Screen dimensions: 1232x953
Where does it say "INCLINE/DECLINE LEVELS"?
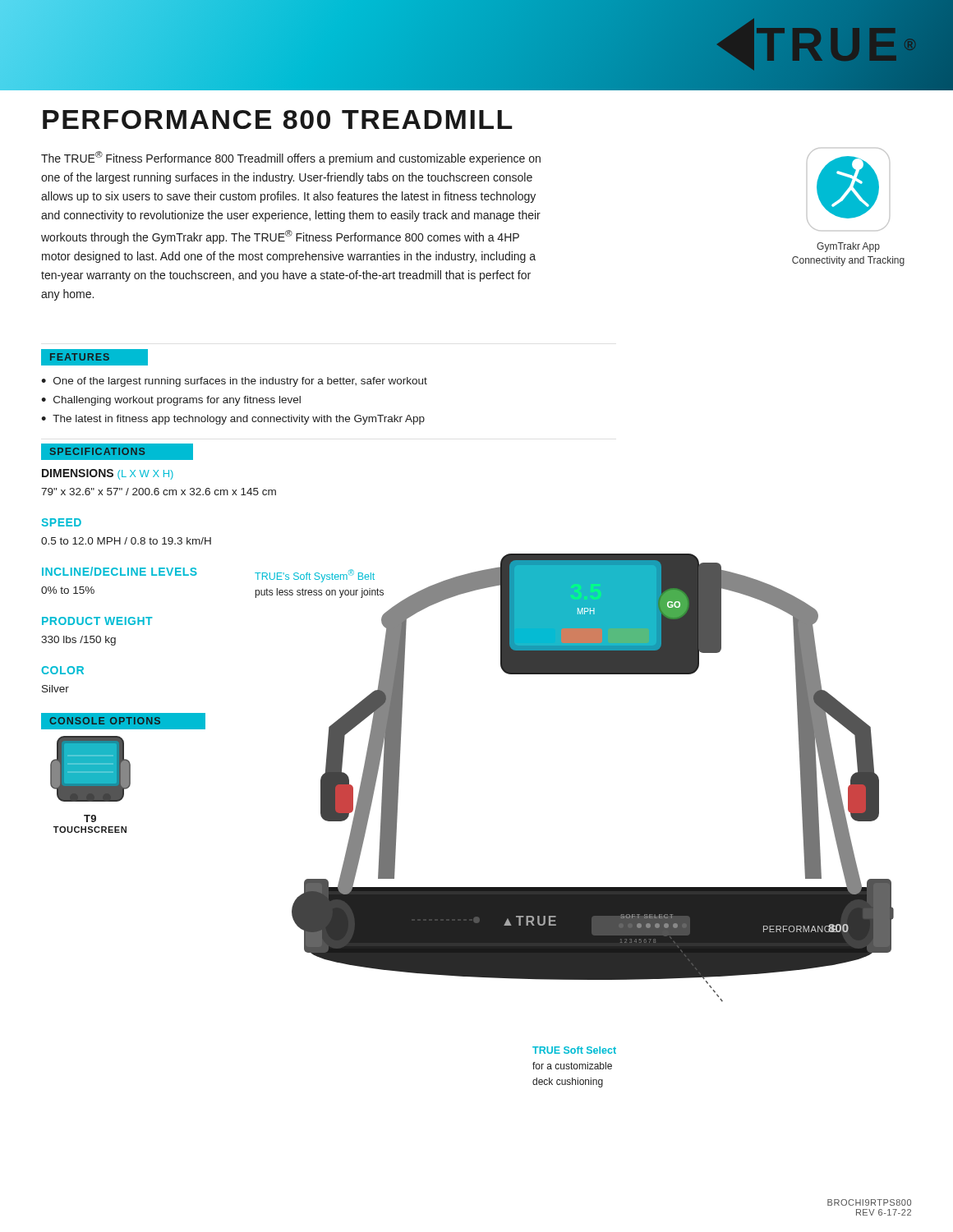click(x=119, y=572)
